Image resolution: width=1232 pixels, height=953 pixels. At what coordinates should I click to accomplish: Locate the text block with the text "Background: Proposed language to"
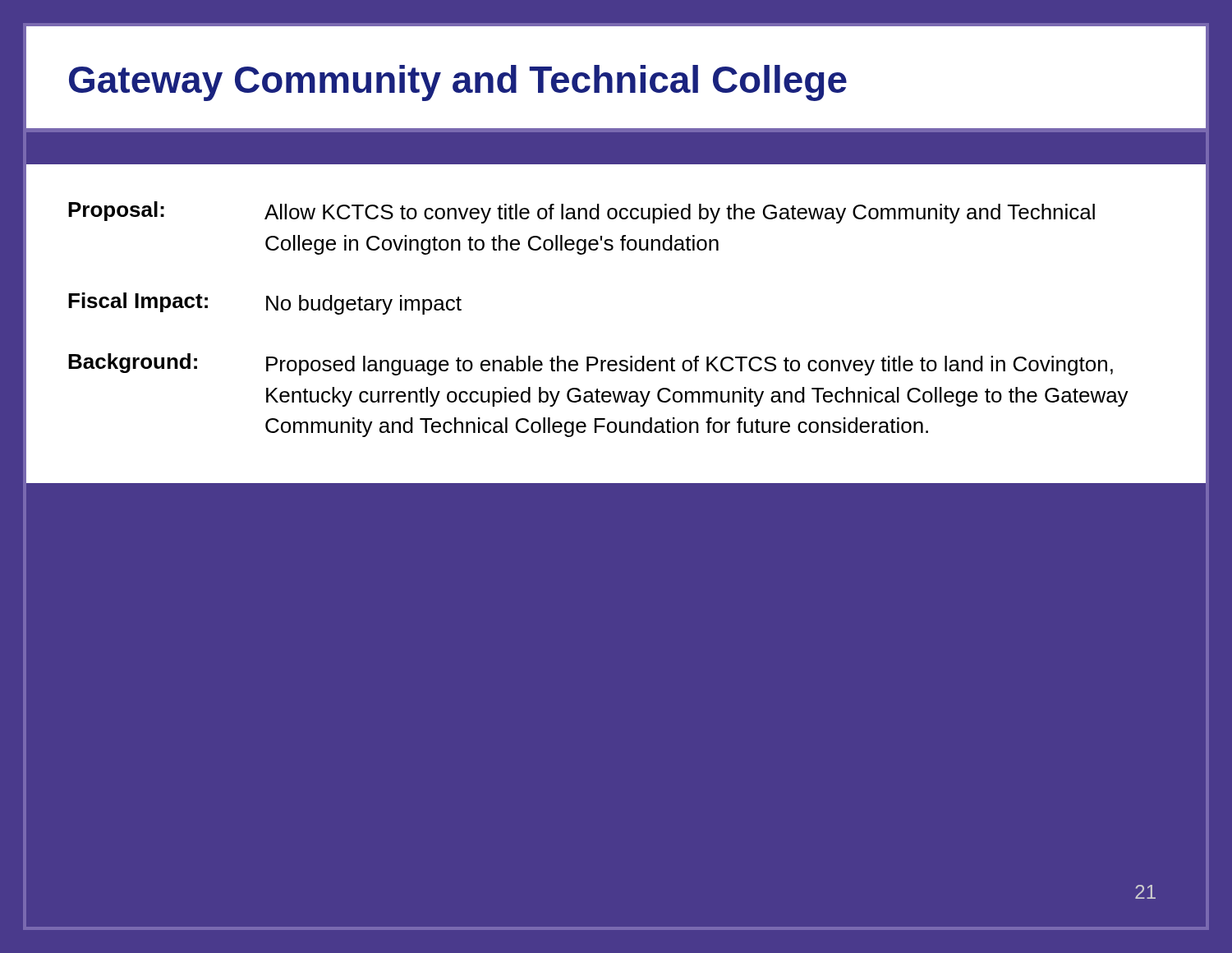pos(616,396)
